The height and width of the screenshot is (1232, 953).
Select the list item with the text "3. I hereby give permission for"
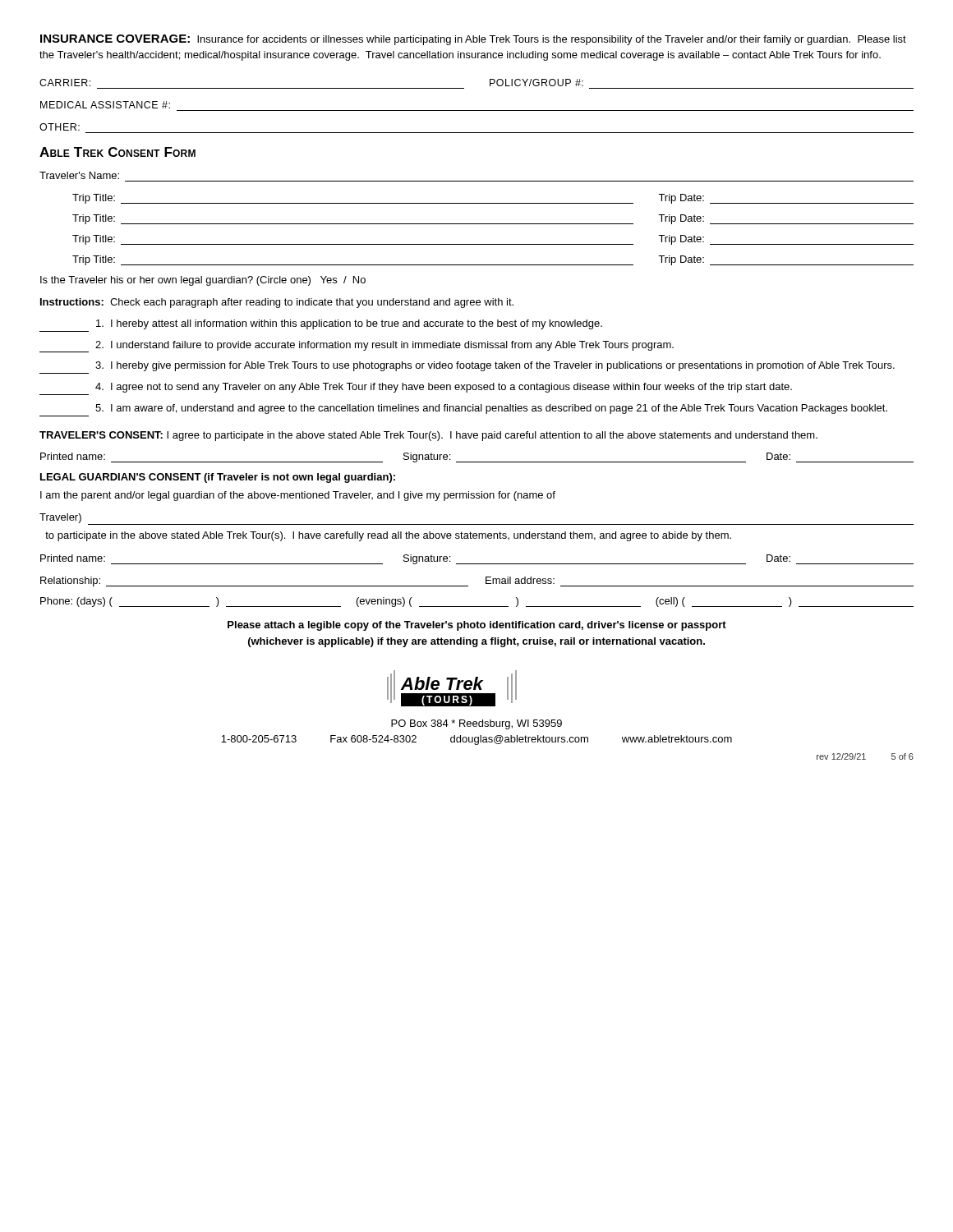[476, 366]
